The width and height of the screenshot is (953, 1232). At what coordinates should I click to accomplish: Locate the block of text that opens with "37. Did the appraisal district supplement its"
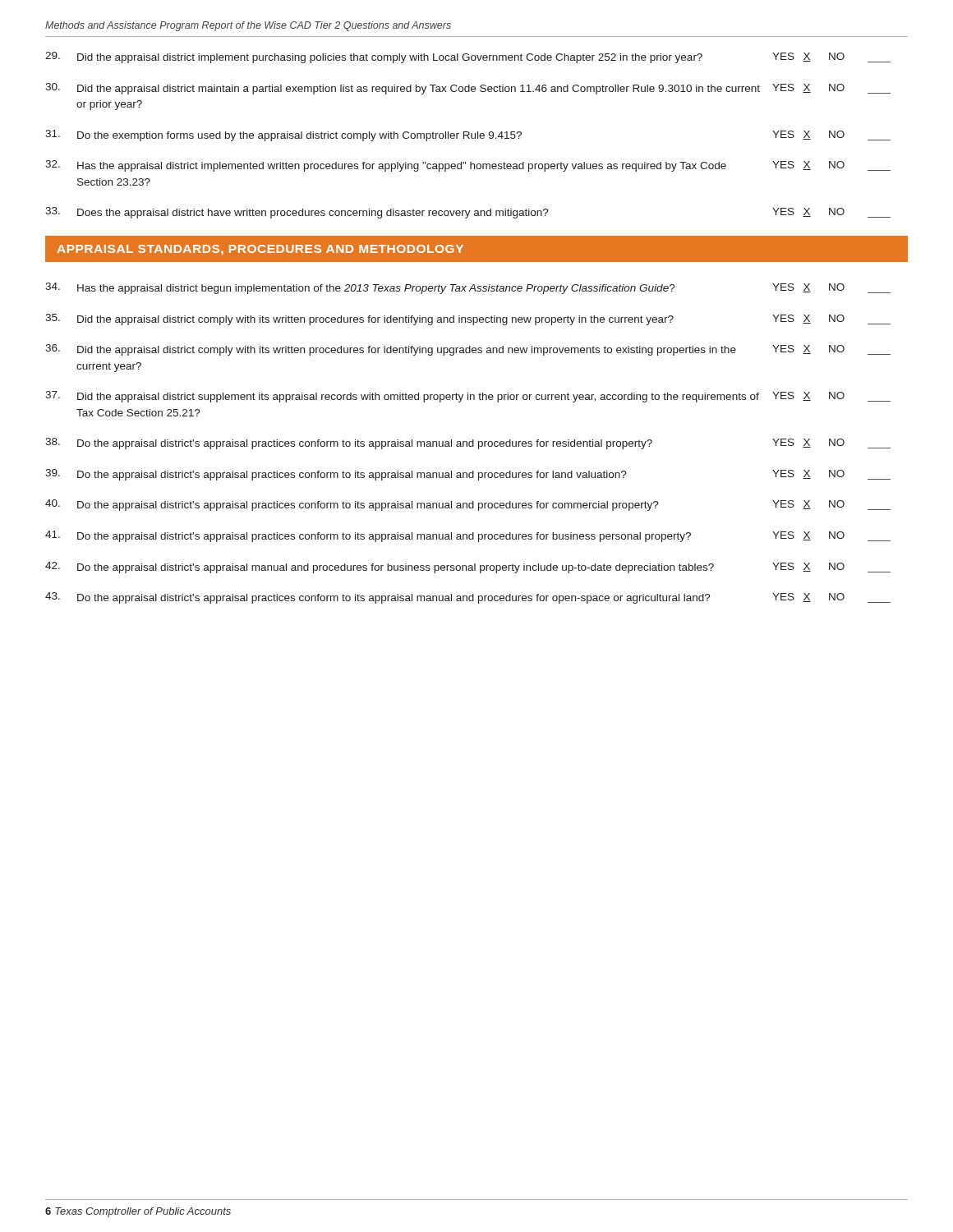click(x=476, y=405)
